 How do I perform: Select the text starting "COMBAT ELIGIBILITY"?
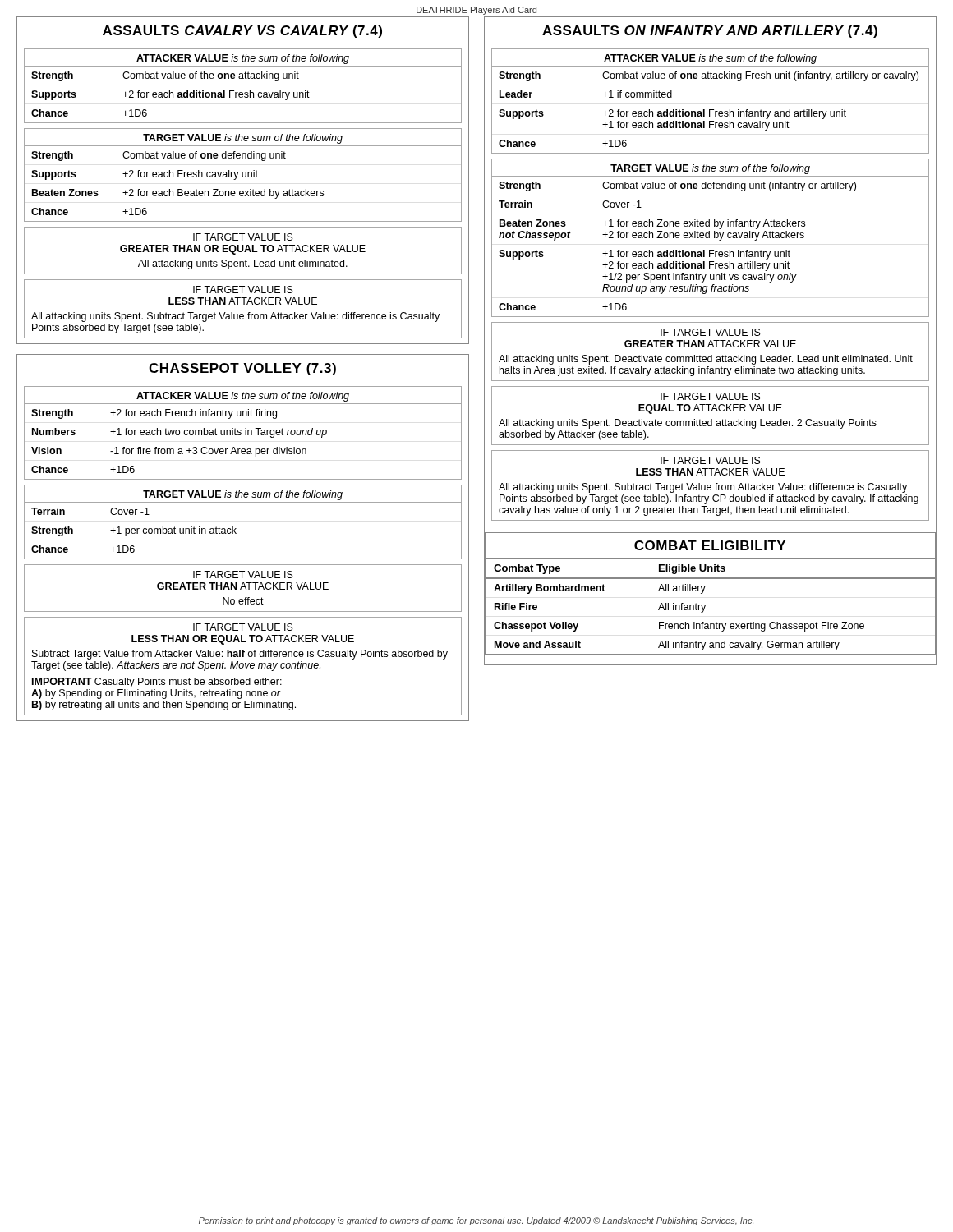click(710, 546)
